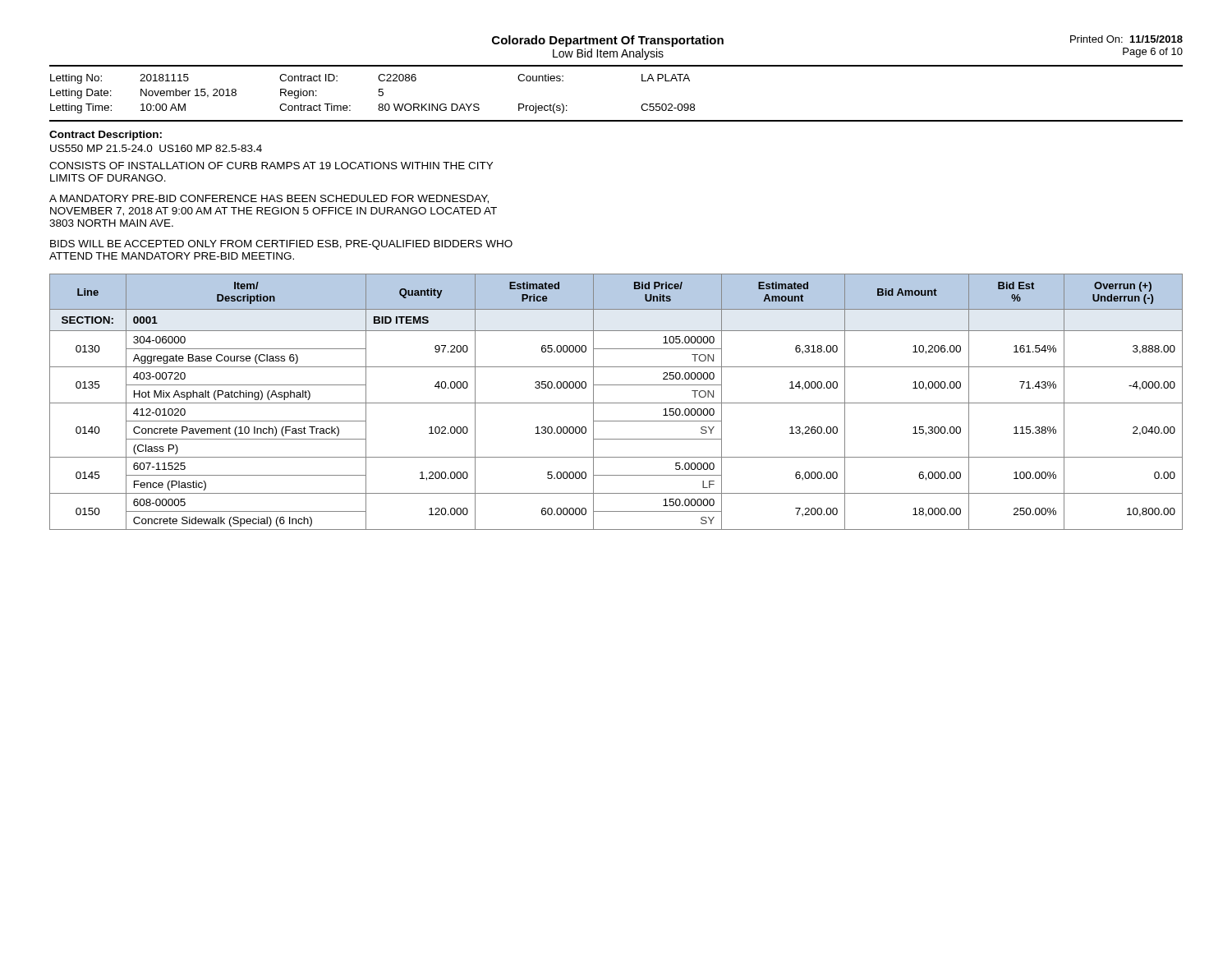Navigate to the text block starting "CONSISTS OF INSTALLATION OF"

click(x=271, y=172)
